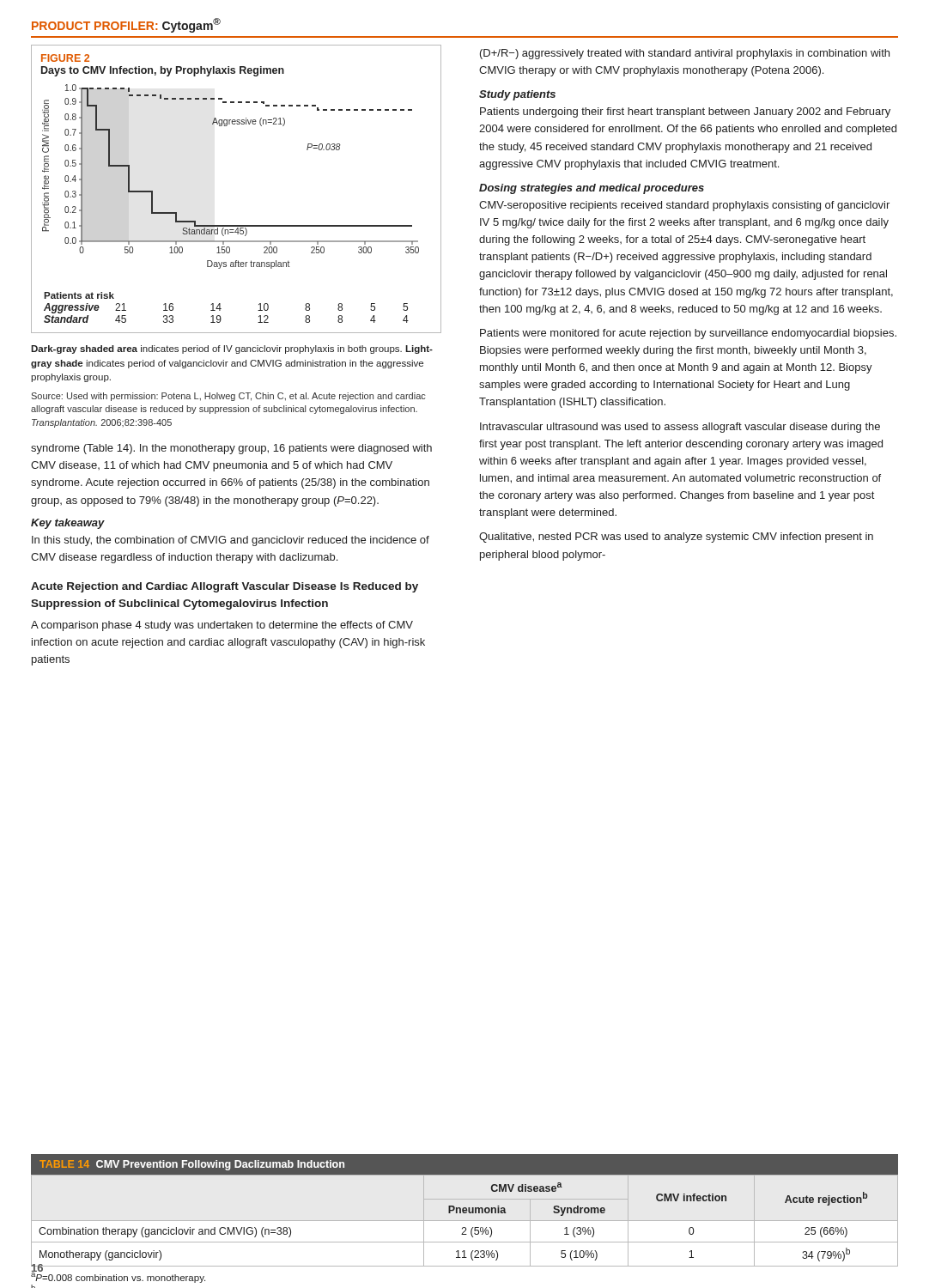The image size is (929, 1288).
Task: Locate the region starting "Source: Used with permission: Potena"
Action: coord(228,409)
